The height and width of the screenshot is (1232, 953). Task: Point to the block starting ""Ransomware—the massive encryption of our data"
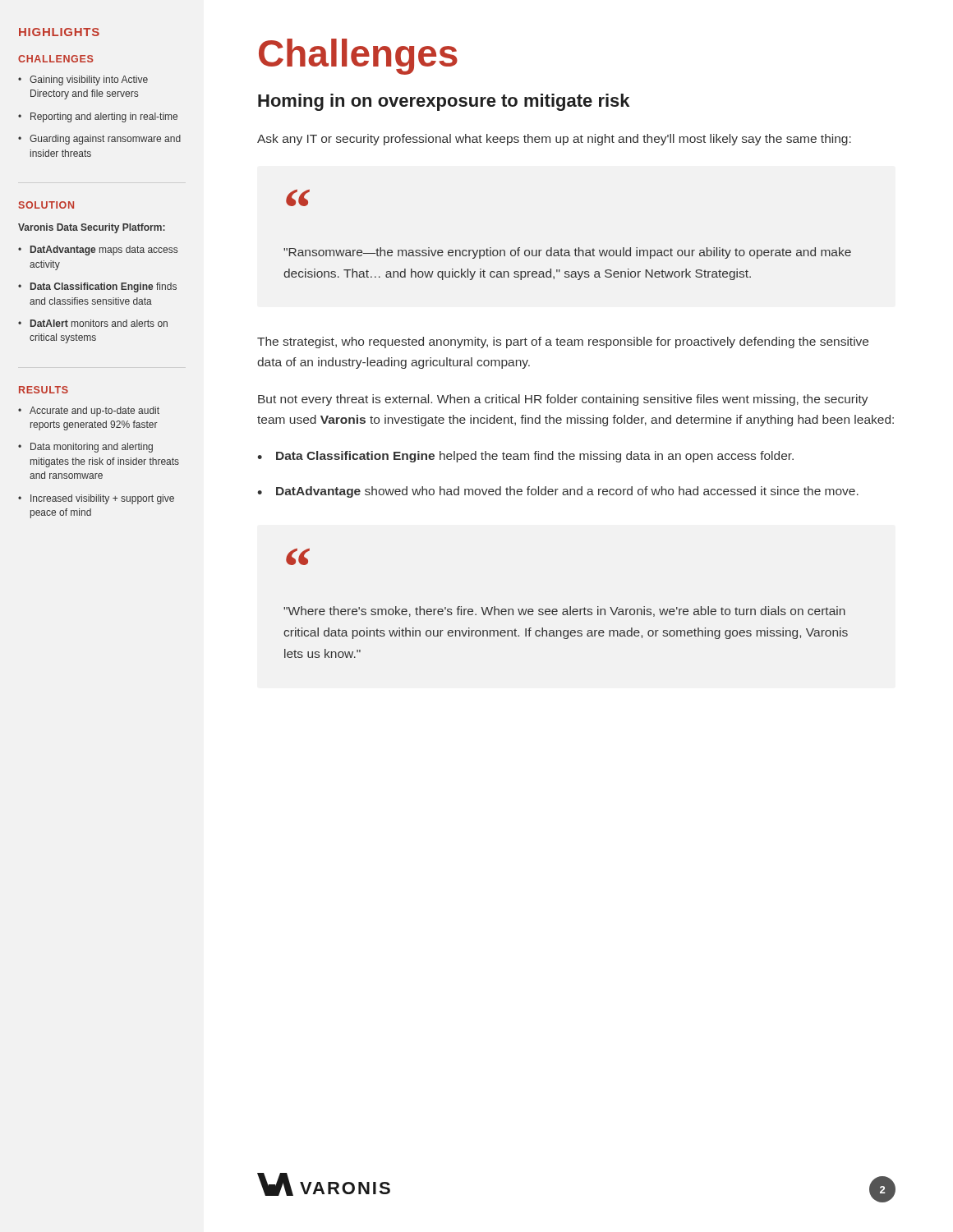click(x=567, y=262)
